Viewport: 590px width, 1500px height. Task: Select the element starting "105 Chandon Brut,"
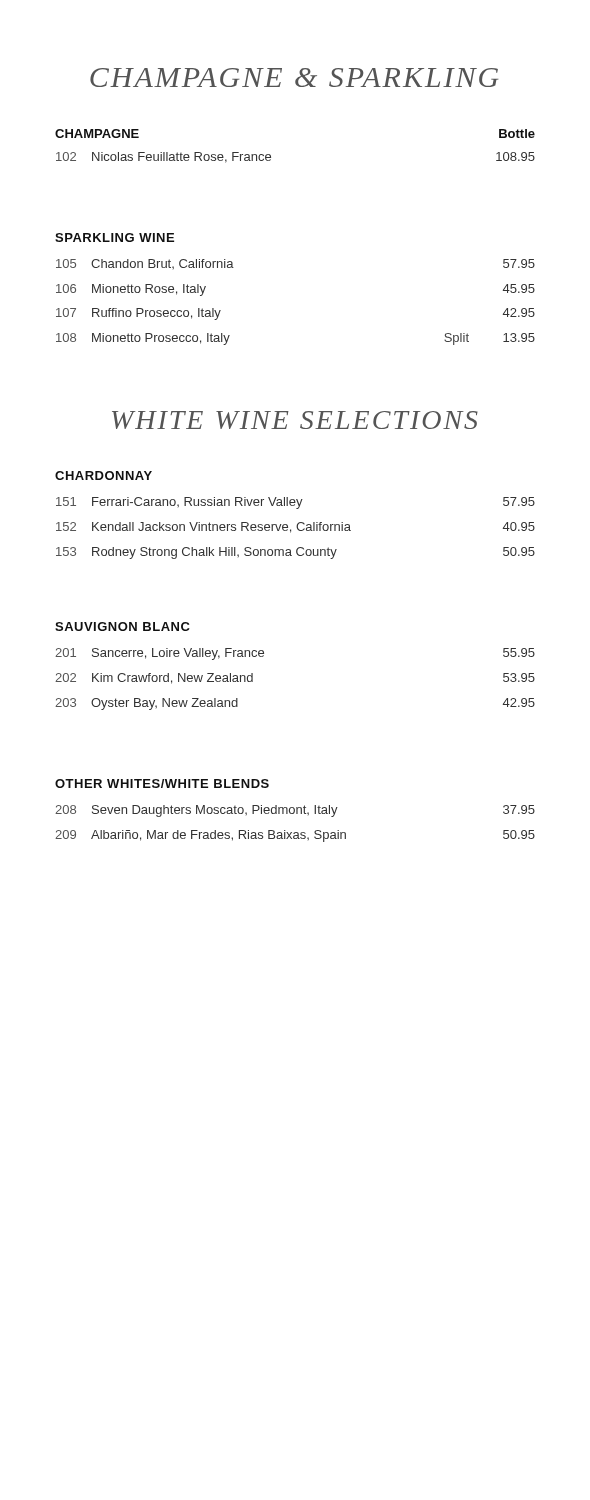(x=68, y=266)
